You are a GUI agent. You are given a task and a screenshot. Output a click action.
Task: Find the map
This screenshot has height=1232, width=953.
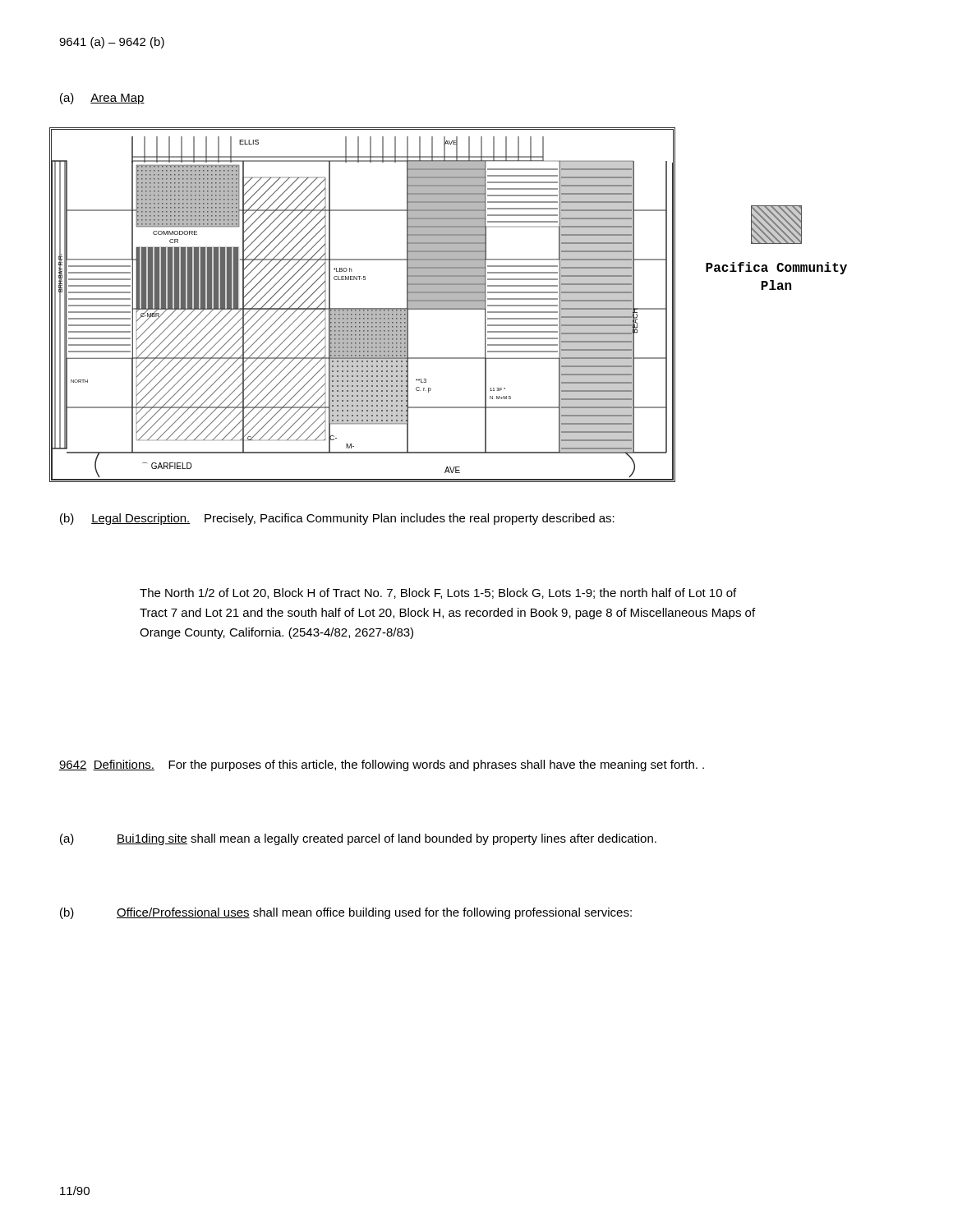[407, 304]
